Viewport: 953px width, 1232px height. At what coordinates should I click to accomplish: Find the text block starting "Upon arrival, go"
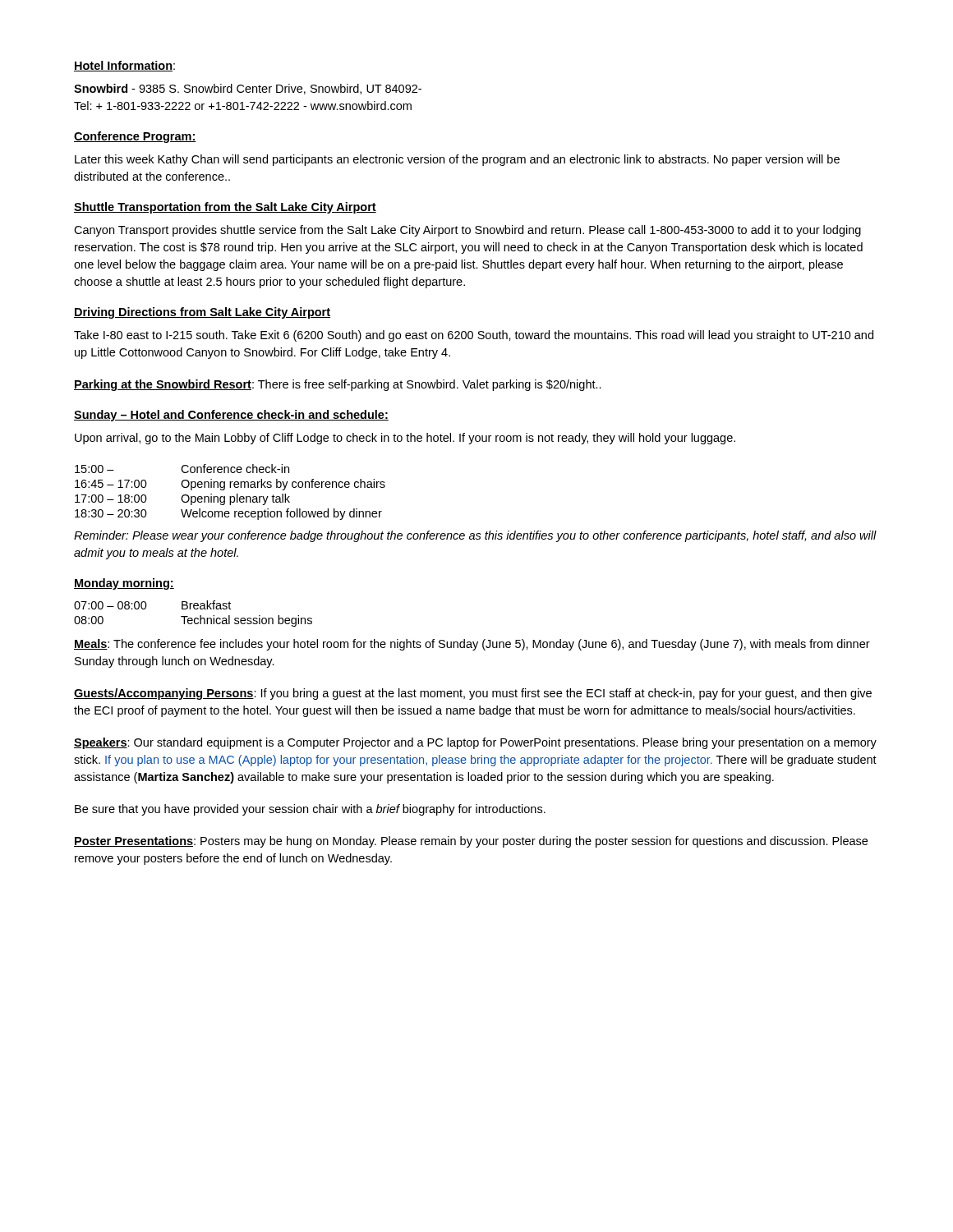[x=476, y=438]
